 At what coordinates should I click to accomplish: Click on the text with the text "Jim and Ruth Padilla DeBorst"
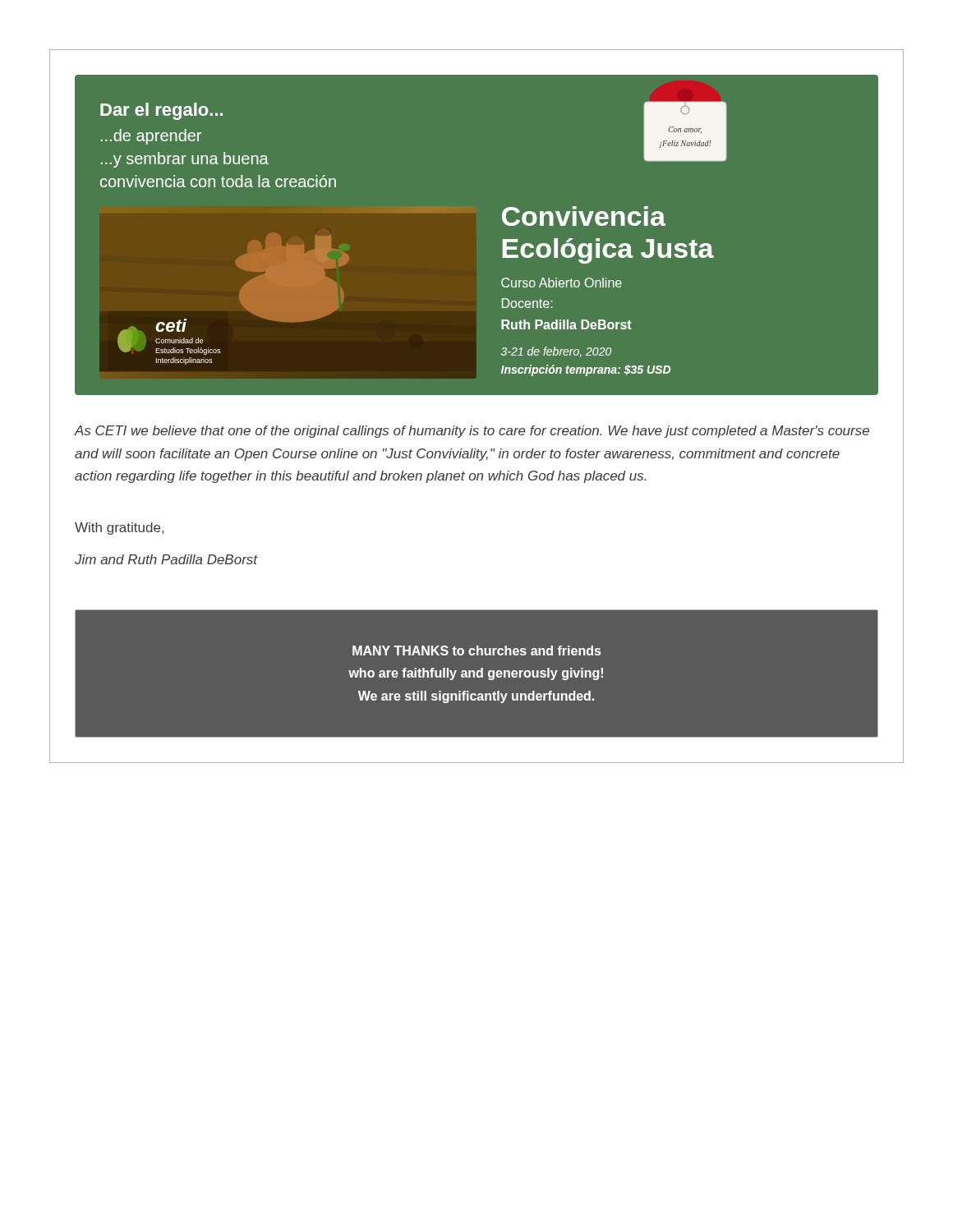[x=166, y=560]
